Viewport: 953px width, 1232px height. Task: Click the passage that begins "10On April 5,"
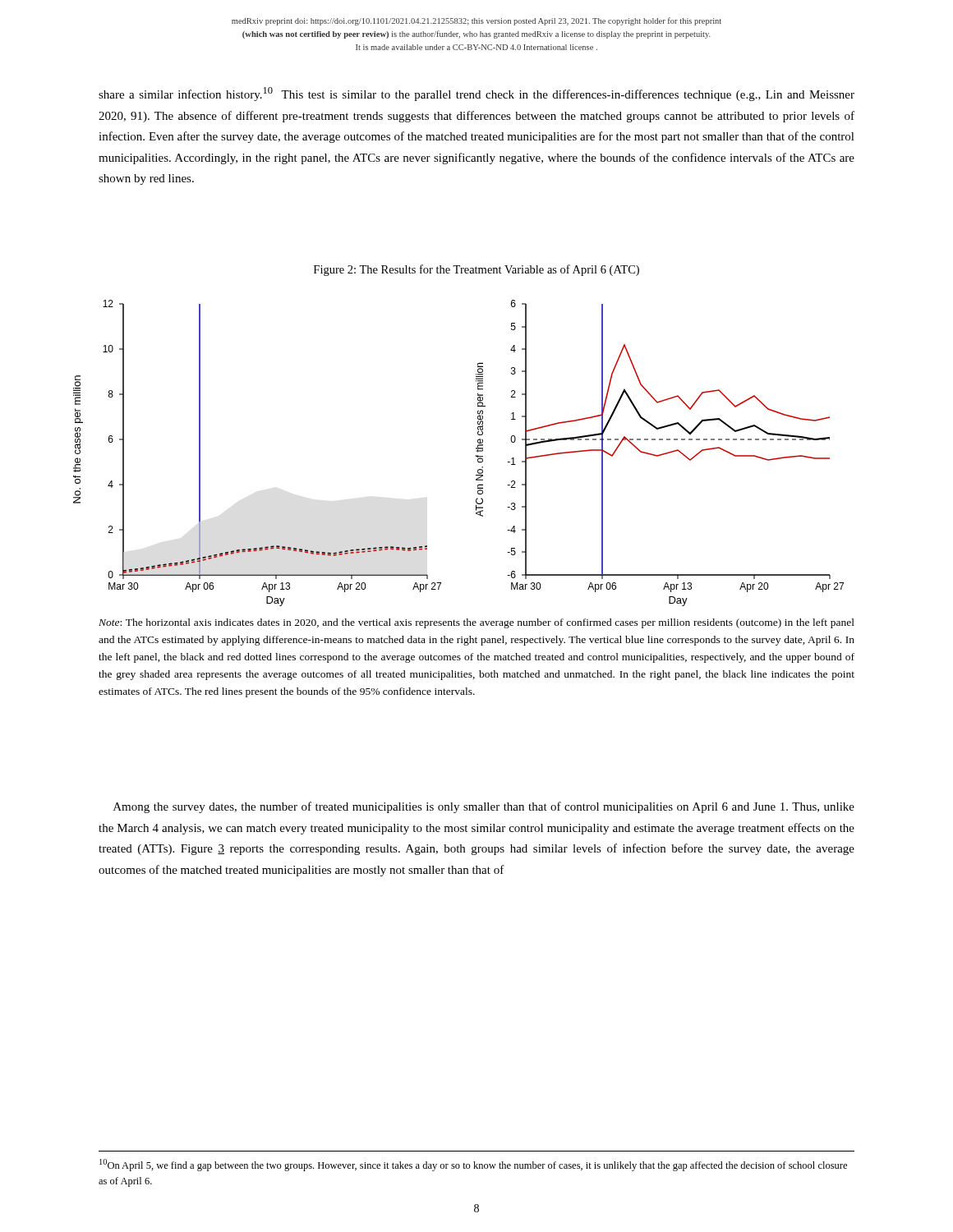tap(473, 1172)
